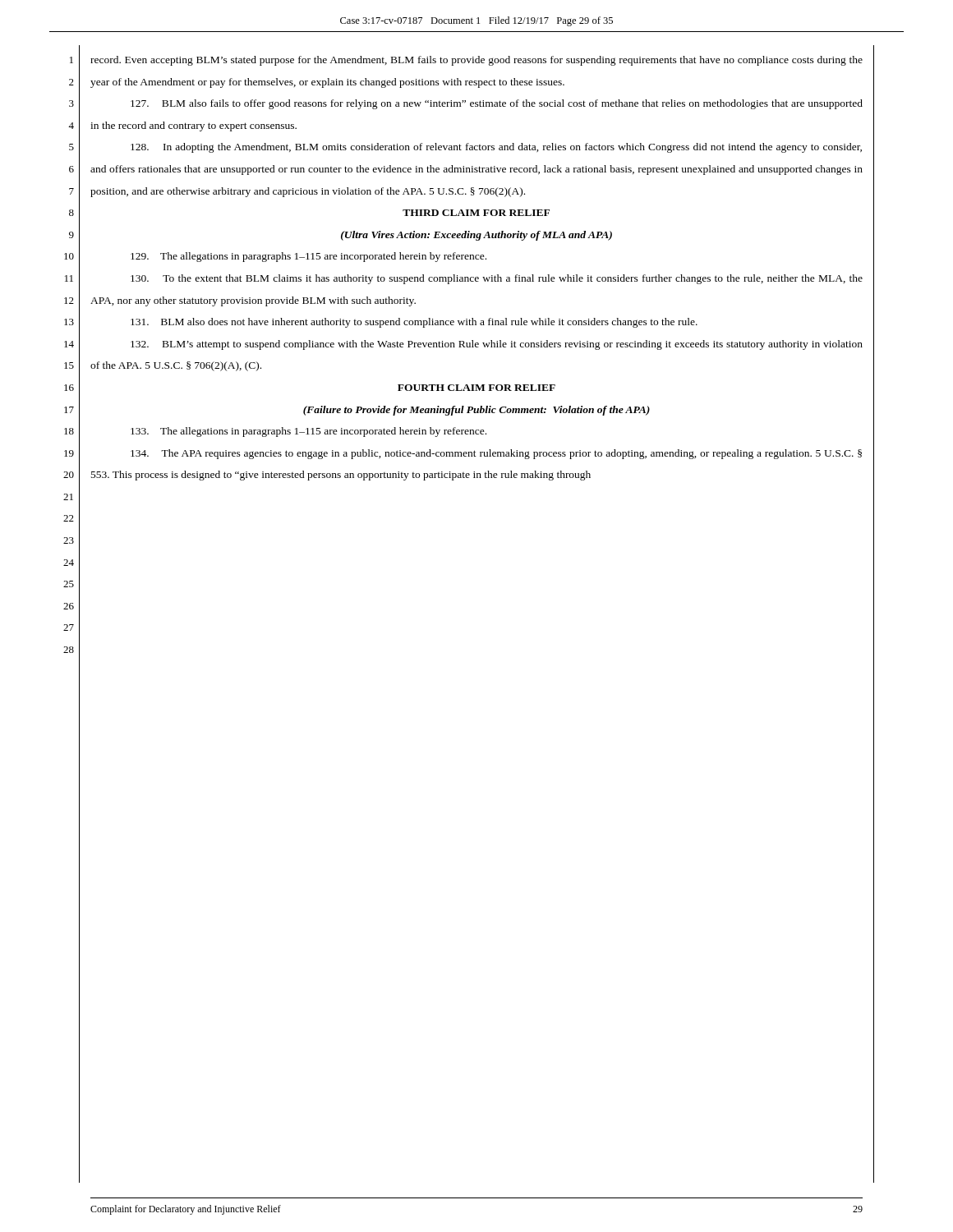Click on the text block that says "record. Even accepting BLM’s stated purpose for the"
Viewport: 953px width, 1232px height.
click(476, 70)
